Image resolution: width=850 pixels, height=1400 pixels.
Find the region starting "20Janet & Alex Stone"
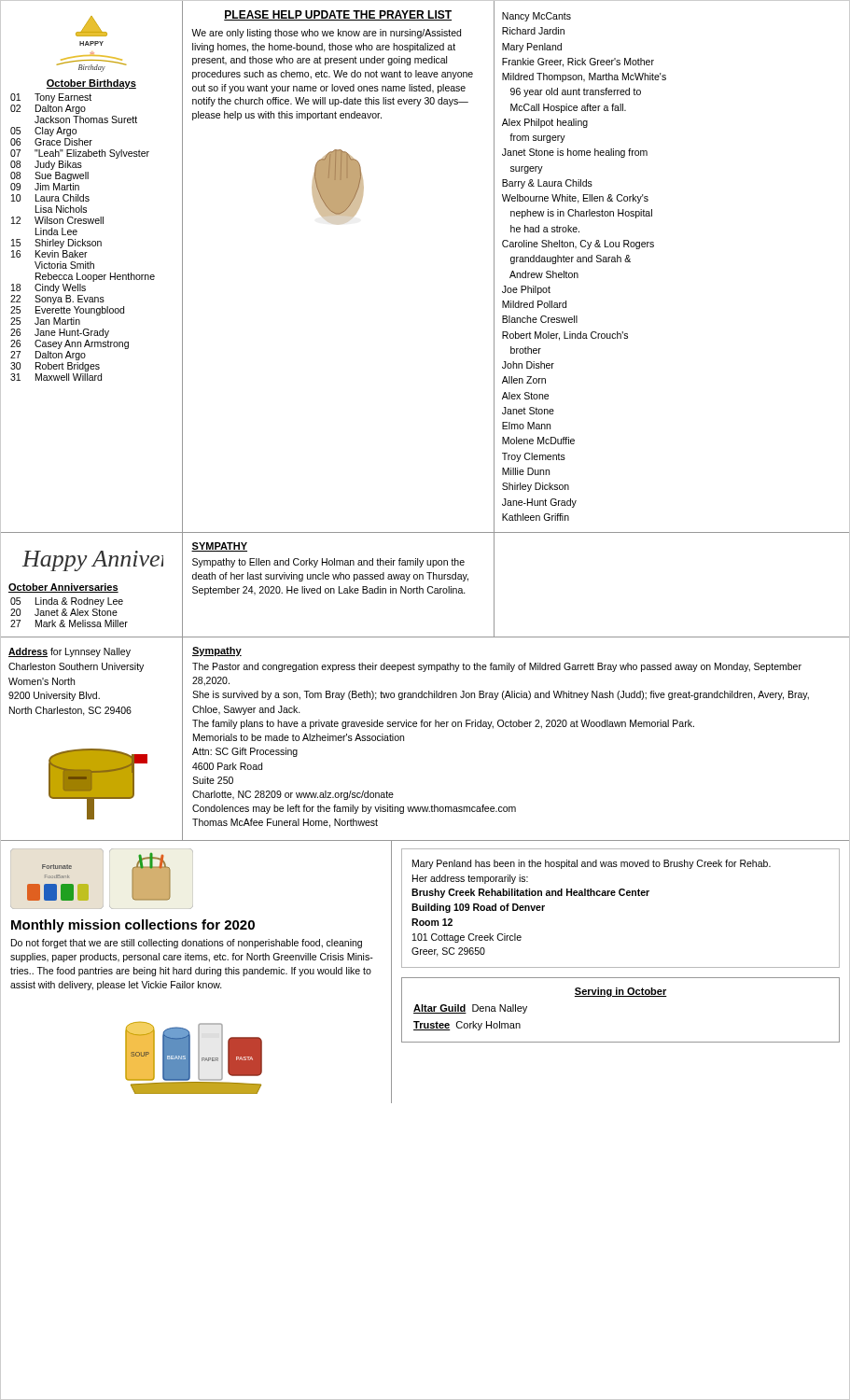[91, 612]
